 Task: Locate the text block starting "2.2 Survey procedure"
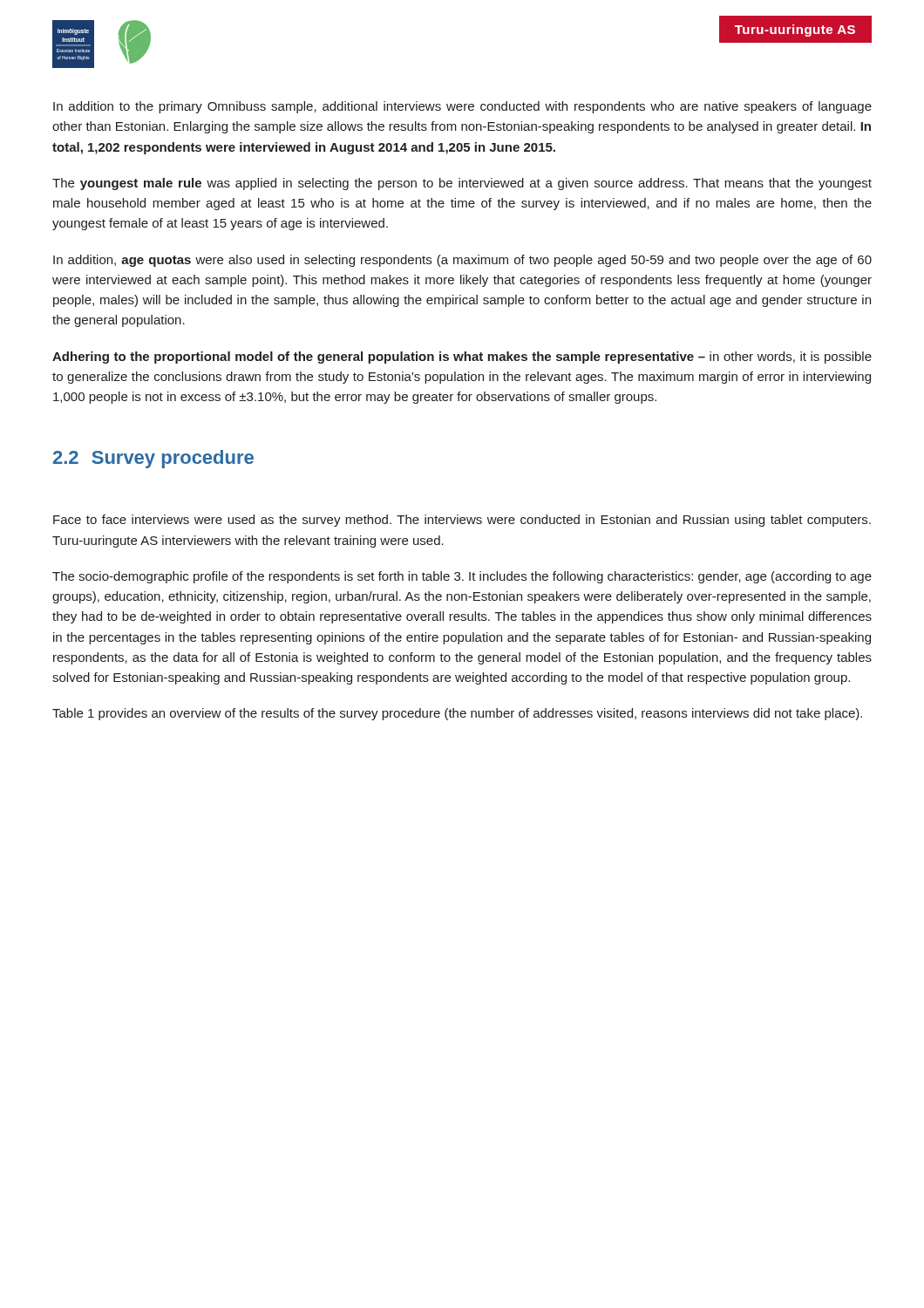coord(153,458)
